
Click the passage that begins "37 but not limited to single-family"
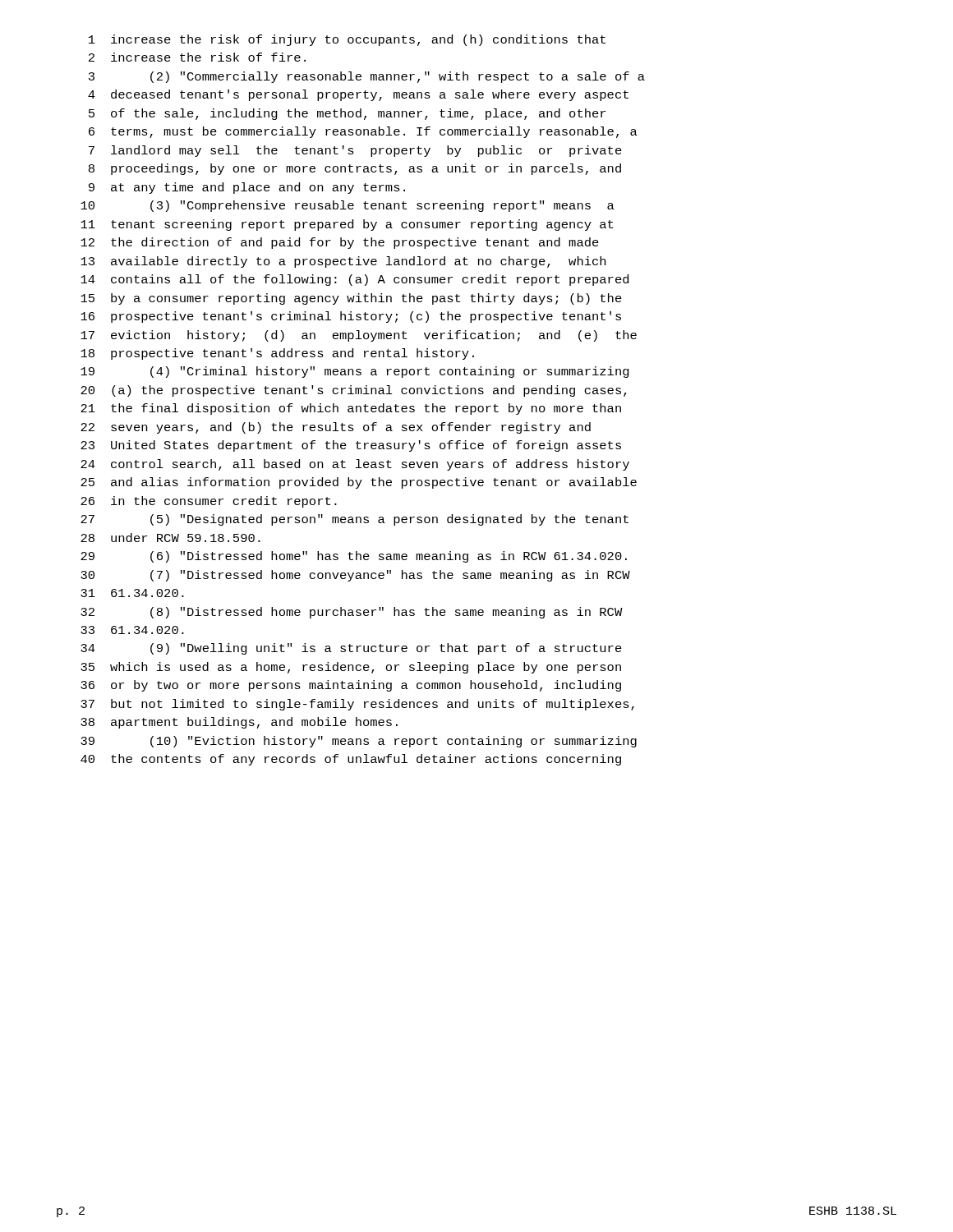pyautogui.click(x=476, y=705)
